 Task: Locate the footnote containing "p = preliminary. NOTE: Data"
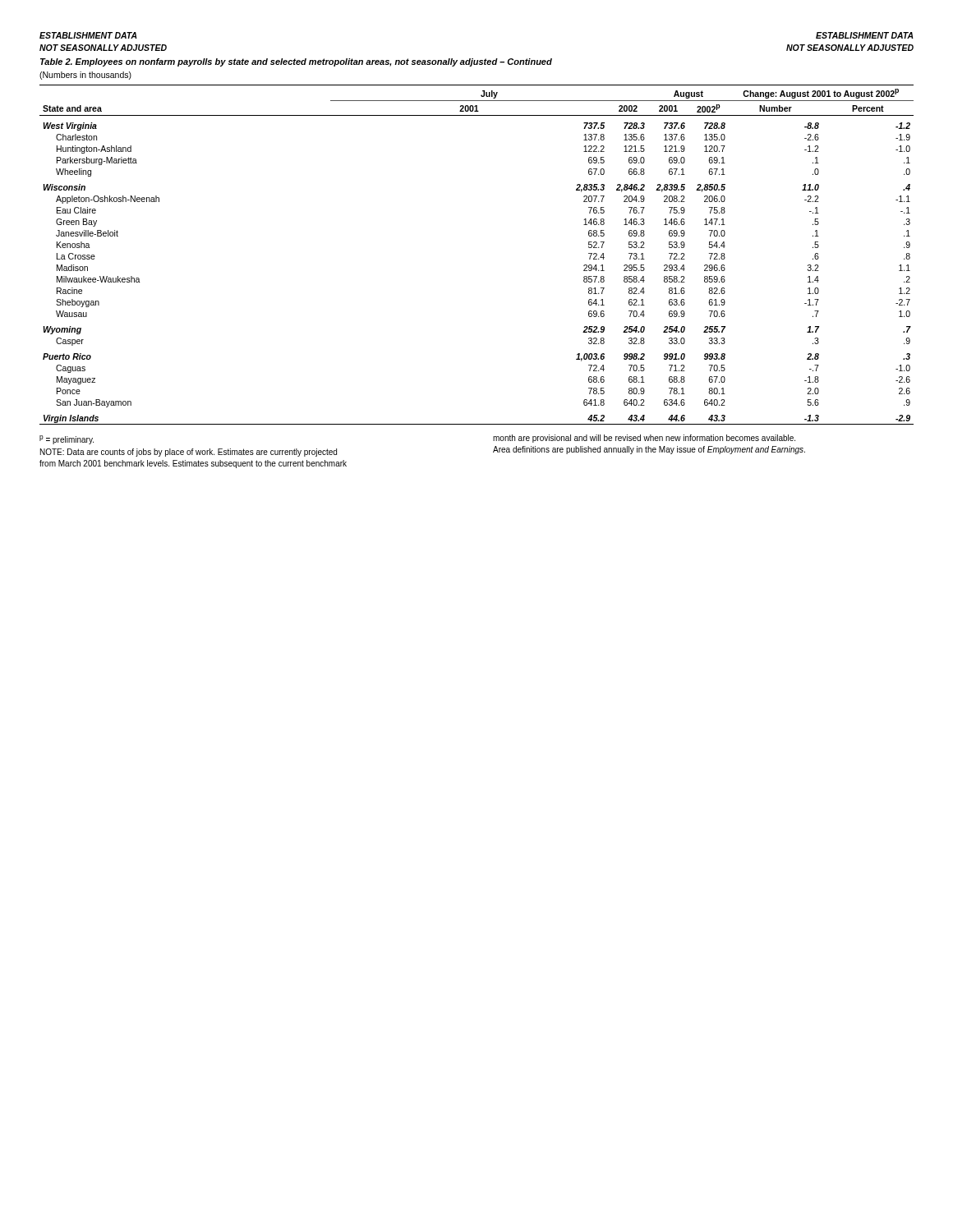point(250,451)
